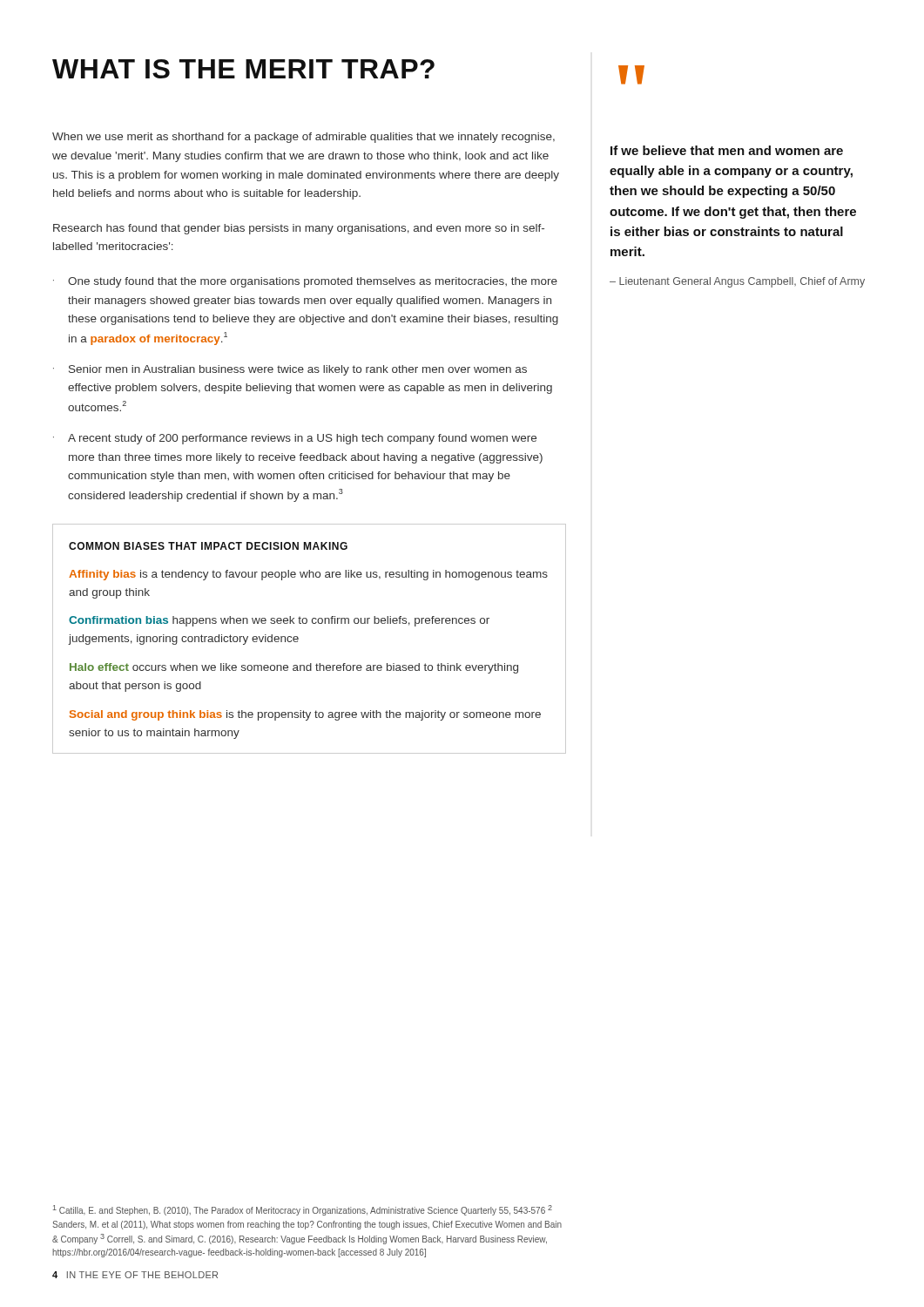Locate the region starting "Research has found that gender"

pyautogui.click(x=299, y=237)
